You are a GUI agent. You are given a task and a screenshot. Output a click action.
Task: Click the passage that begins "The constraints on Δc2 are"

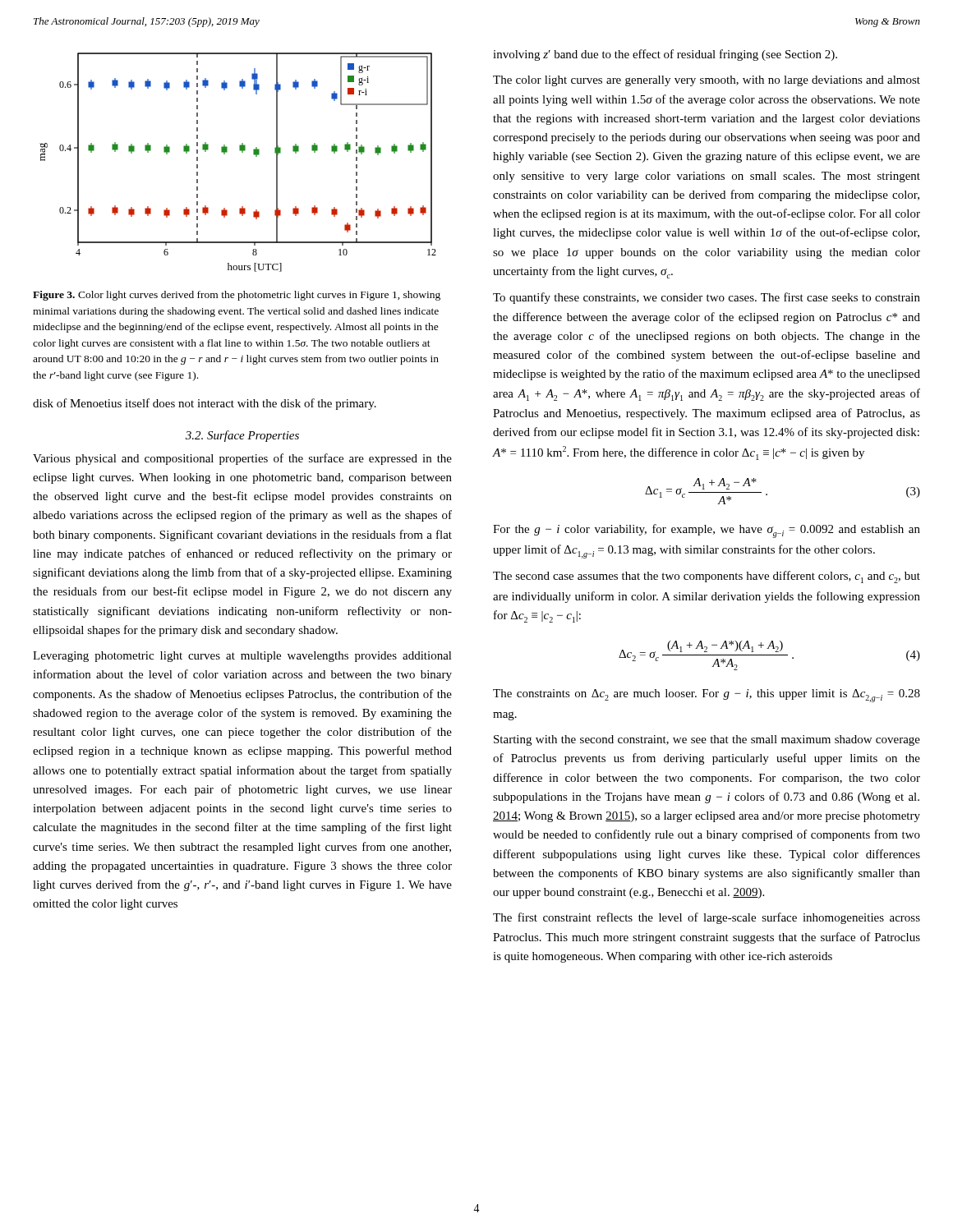coord(707,703)
